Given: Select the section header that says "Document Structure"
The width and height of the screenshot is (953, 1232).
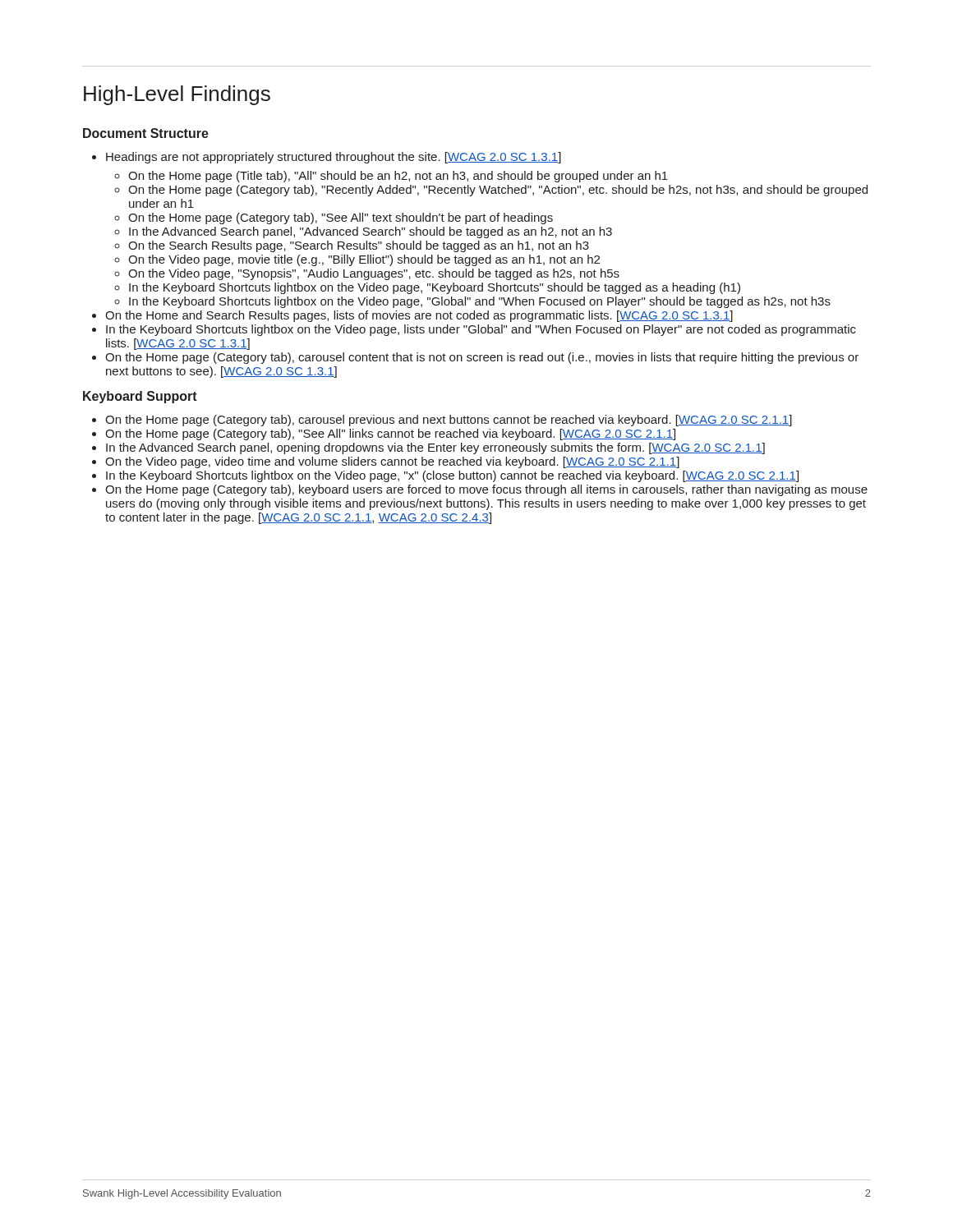Looking at the screenshot, I should pos(146,133).
